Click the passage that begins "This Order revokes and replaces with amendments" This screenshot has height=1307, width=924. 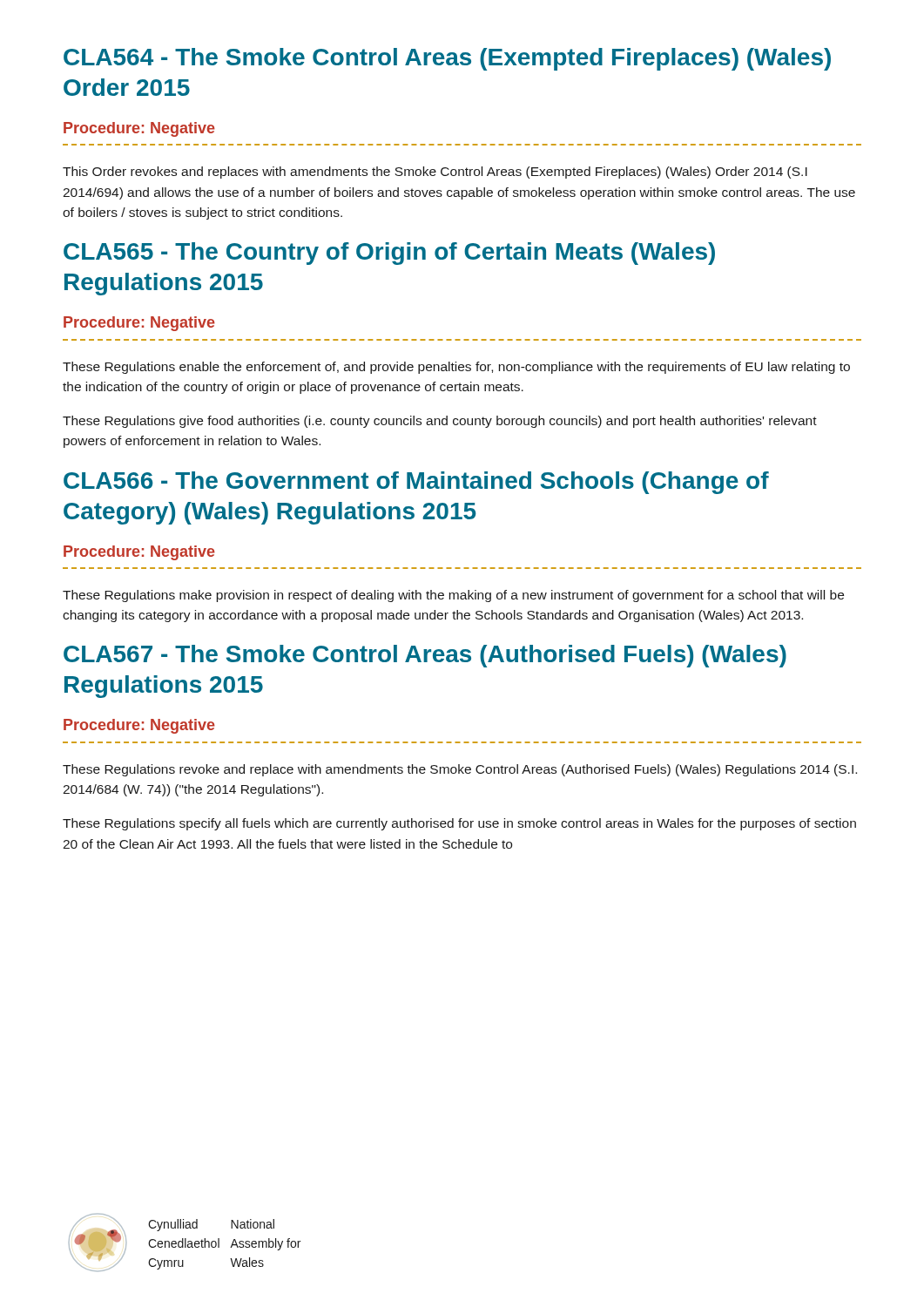(x=462, y=192)
